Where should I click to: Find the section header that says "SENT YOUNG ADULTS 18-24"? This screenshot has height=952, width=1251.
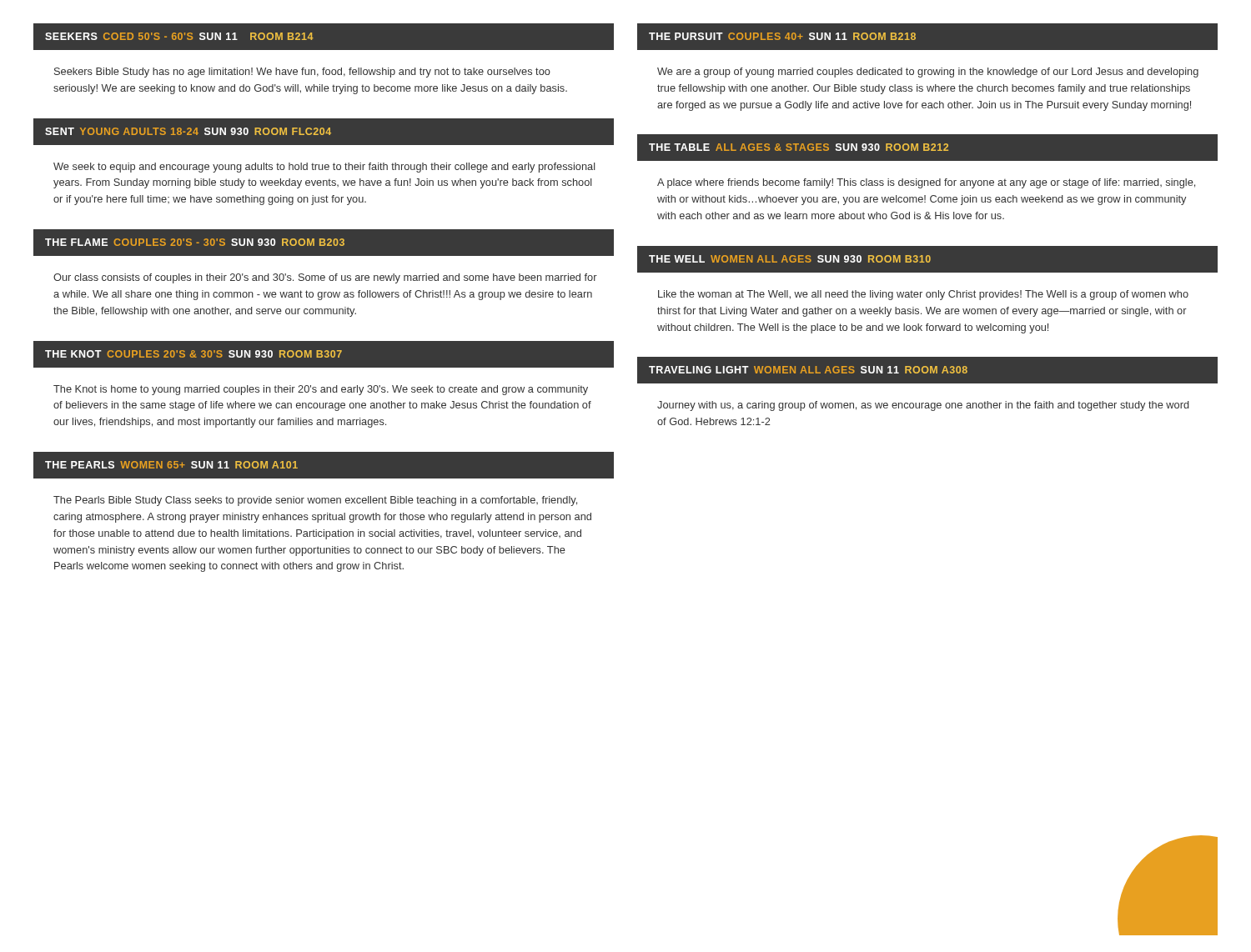(x=324, y=166)
